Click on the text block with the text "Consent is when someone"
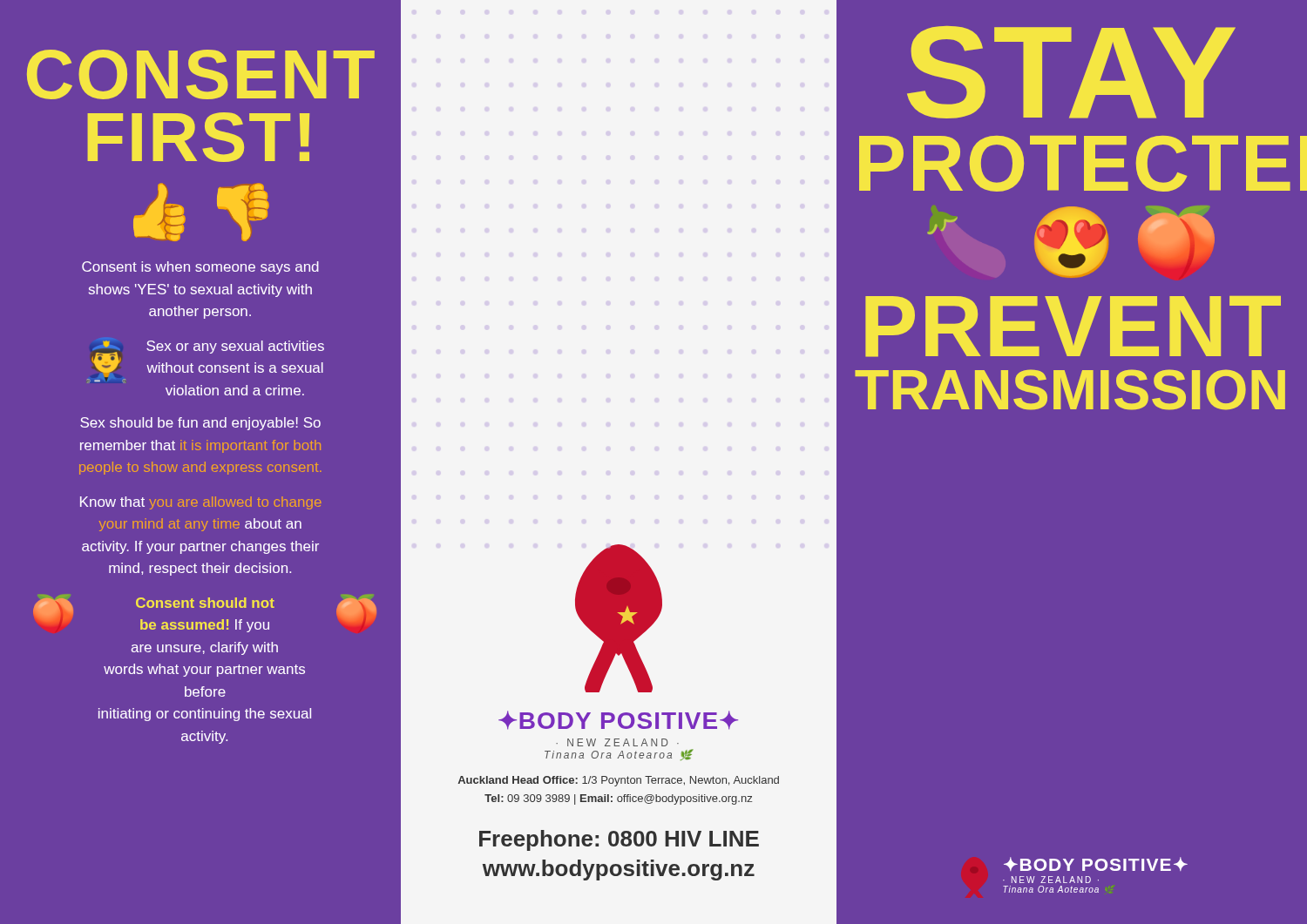Image resolution: width=1307 pixels, height=924 pixels. click(200, 289)
